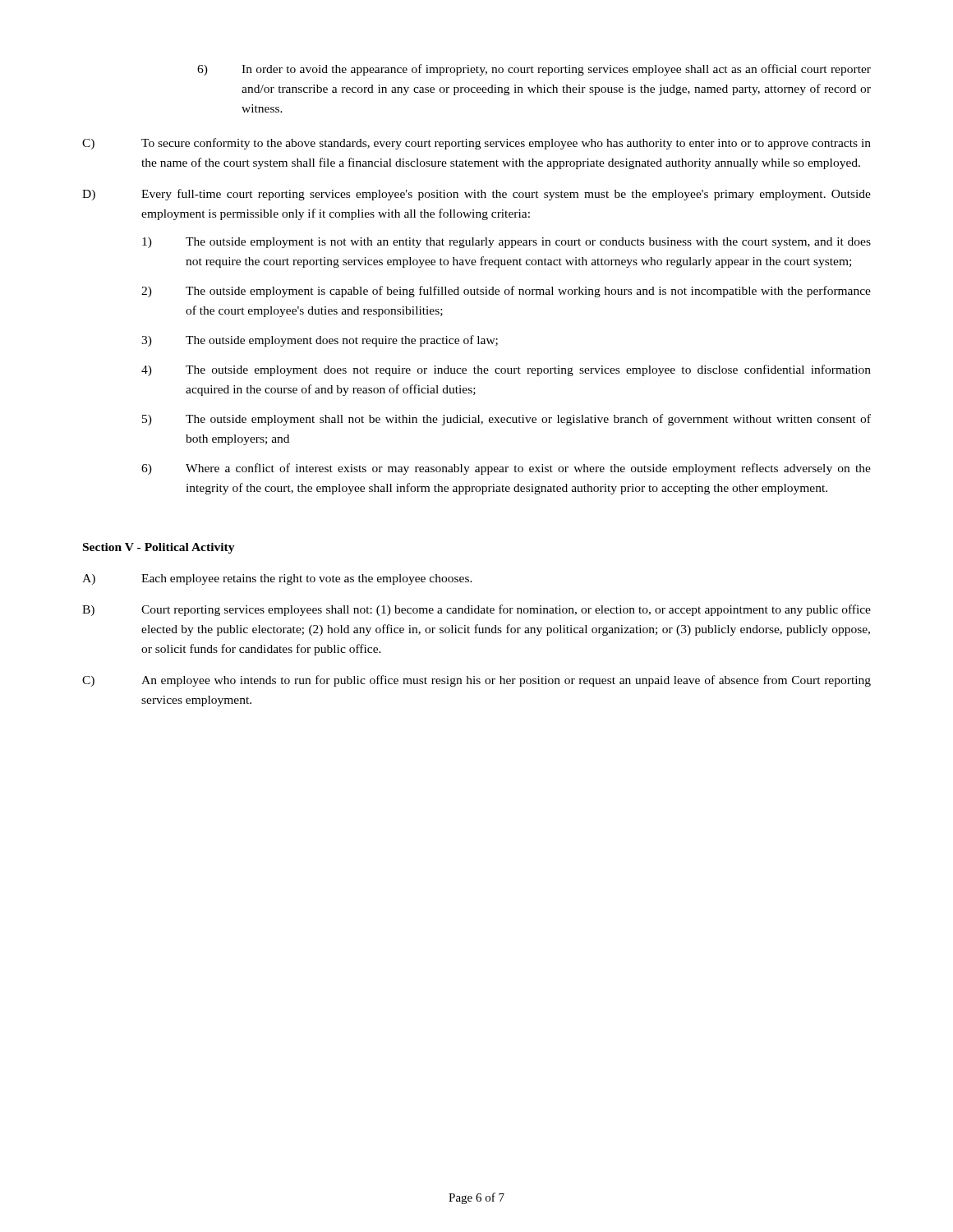Image resolution: width=953 pixels, height=1232 pixels.
Task: Select the text starting "6) Where a conflict of interest exists"
Action: tap(506, 478)
